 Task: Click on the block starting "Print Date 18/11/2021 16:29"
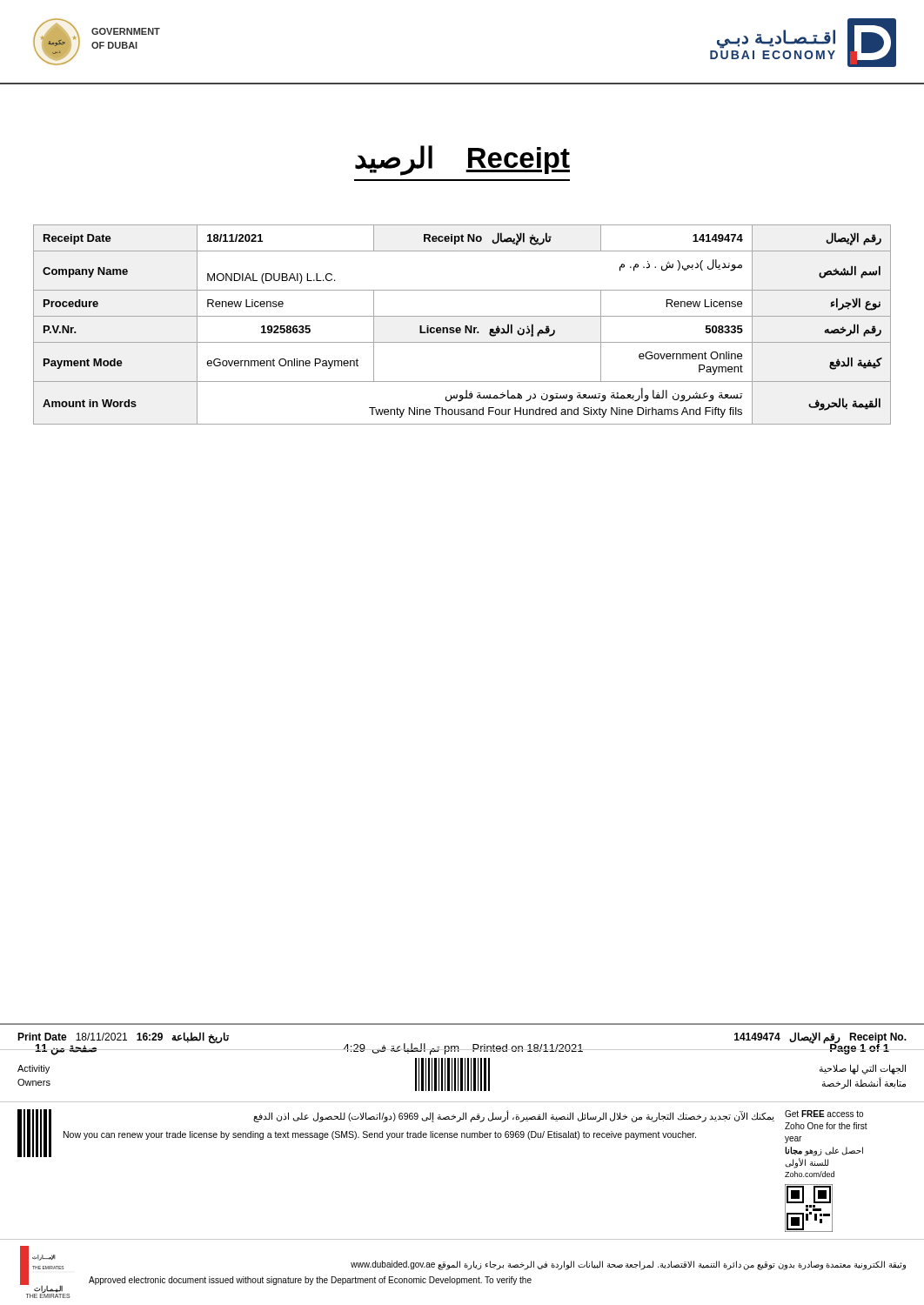tap(123, 1037)
